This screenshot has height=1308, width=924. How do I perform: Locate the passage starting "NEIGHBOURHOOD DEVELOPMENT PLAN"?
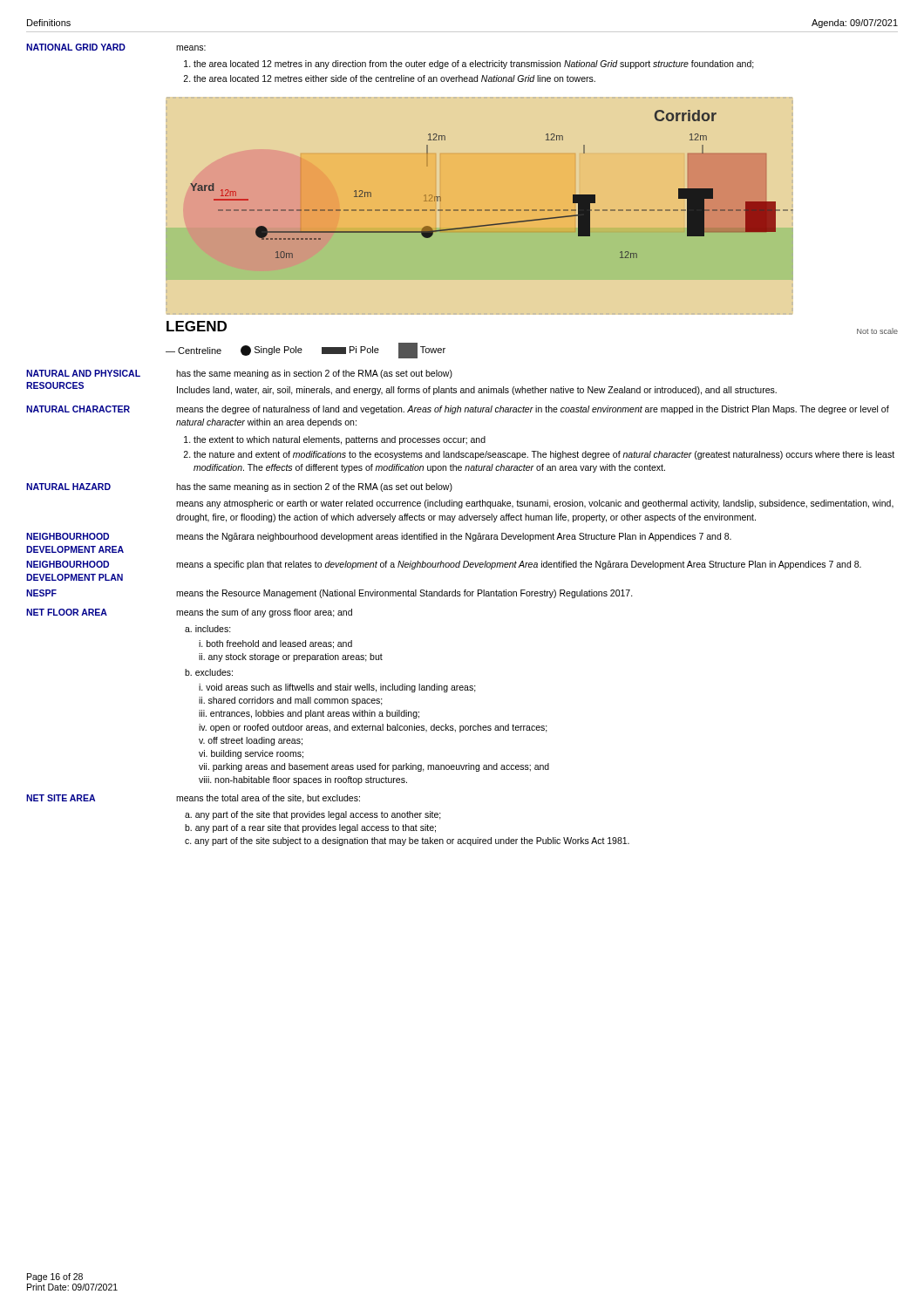coord(75,571)
